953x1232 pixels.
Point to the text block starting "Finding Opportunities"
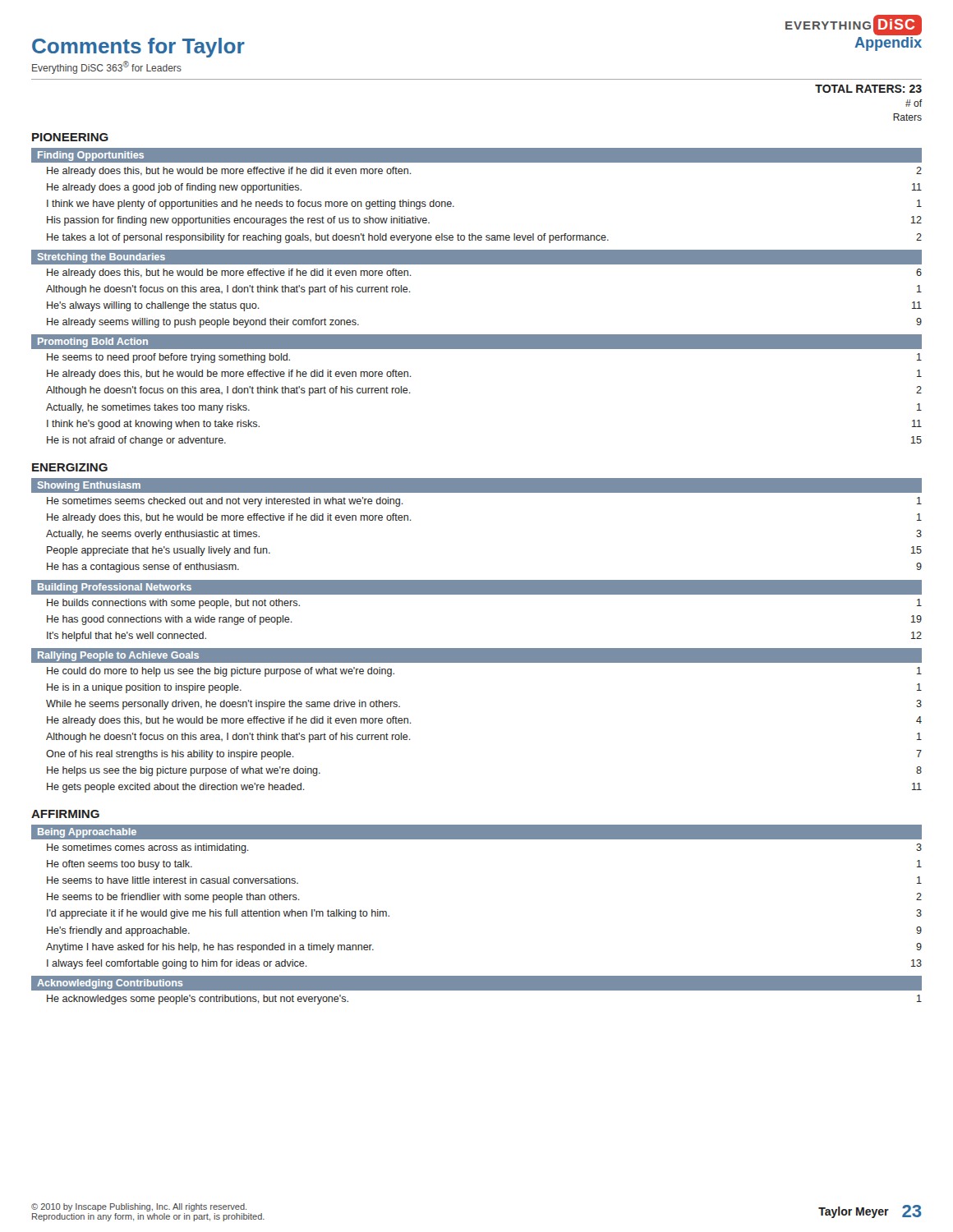(91, 155)
